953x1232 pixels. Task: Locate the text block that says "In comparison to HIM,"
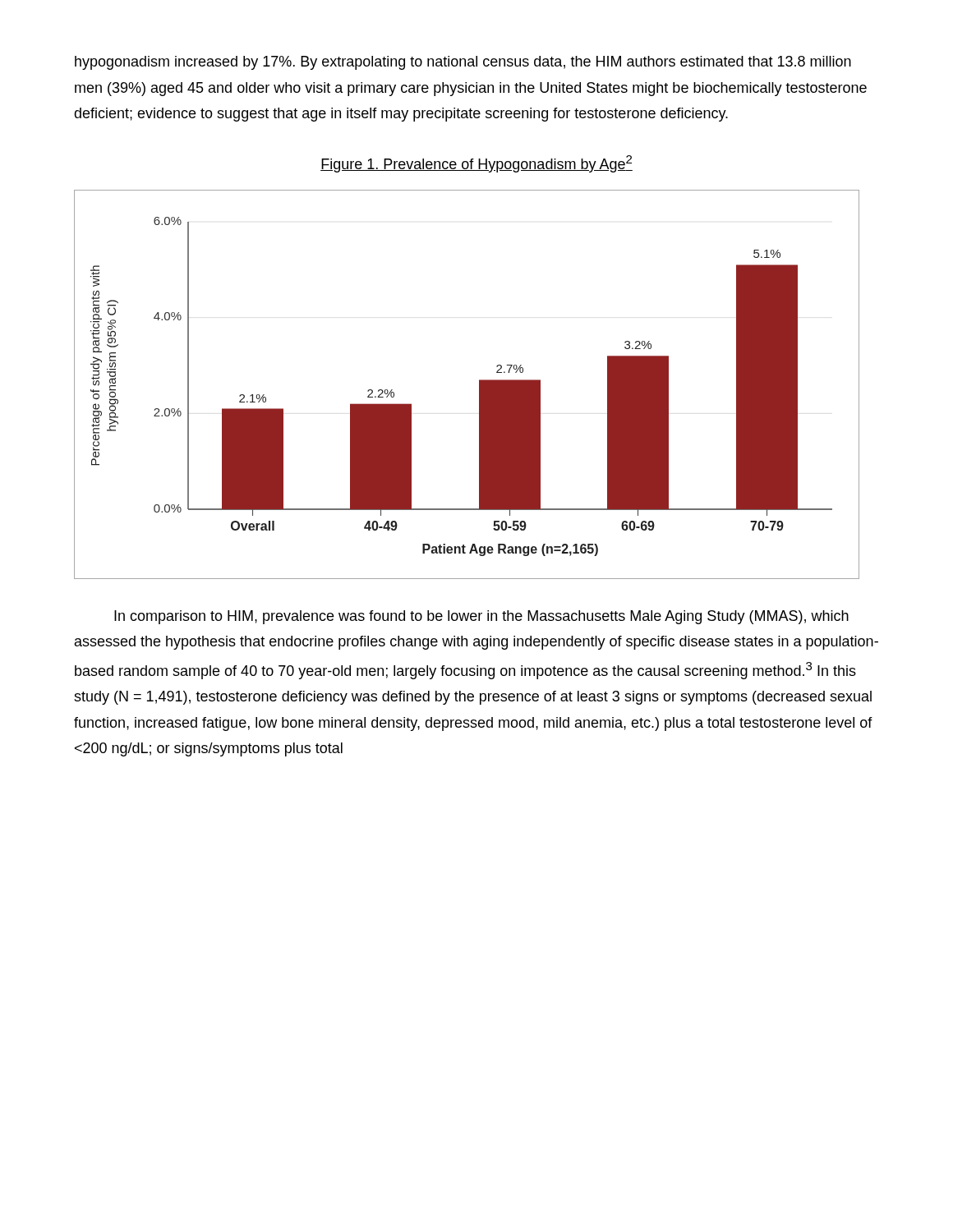click(476, 682)
